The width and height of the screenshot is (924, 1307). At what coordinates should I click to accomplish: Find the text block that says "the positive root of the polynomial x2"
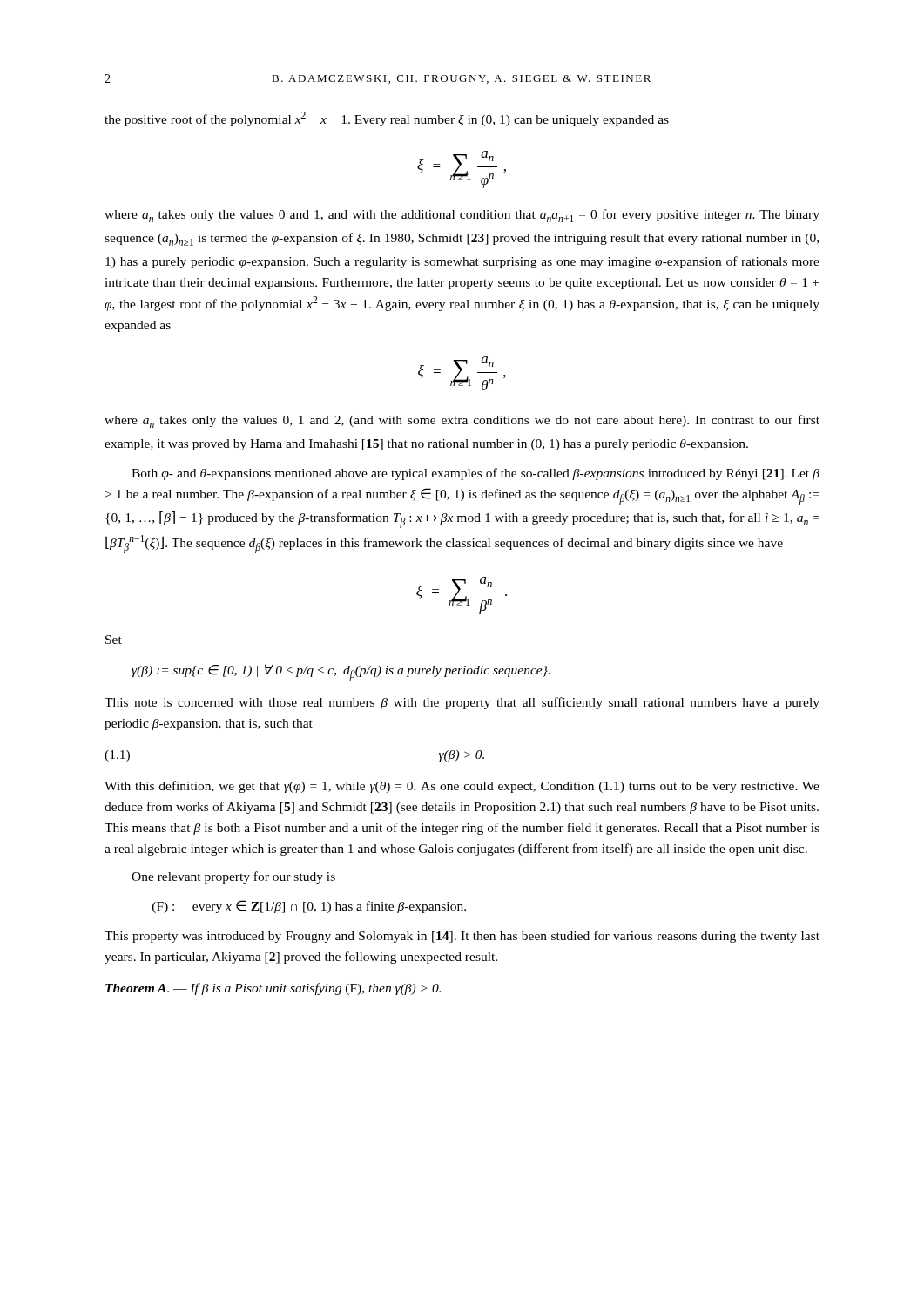[462, 119]
